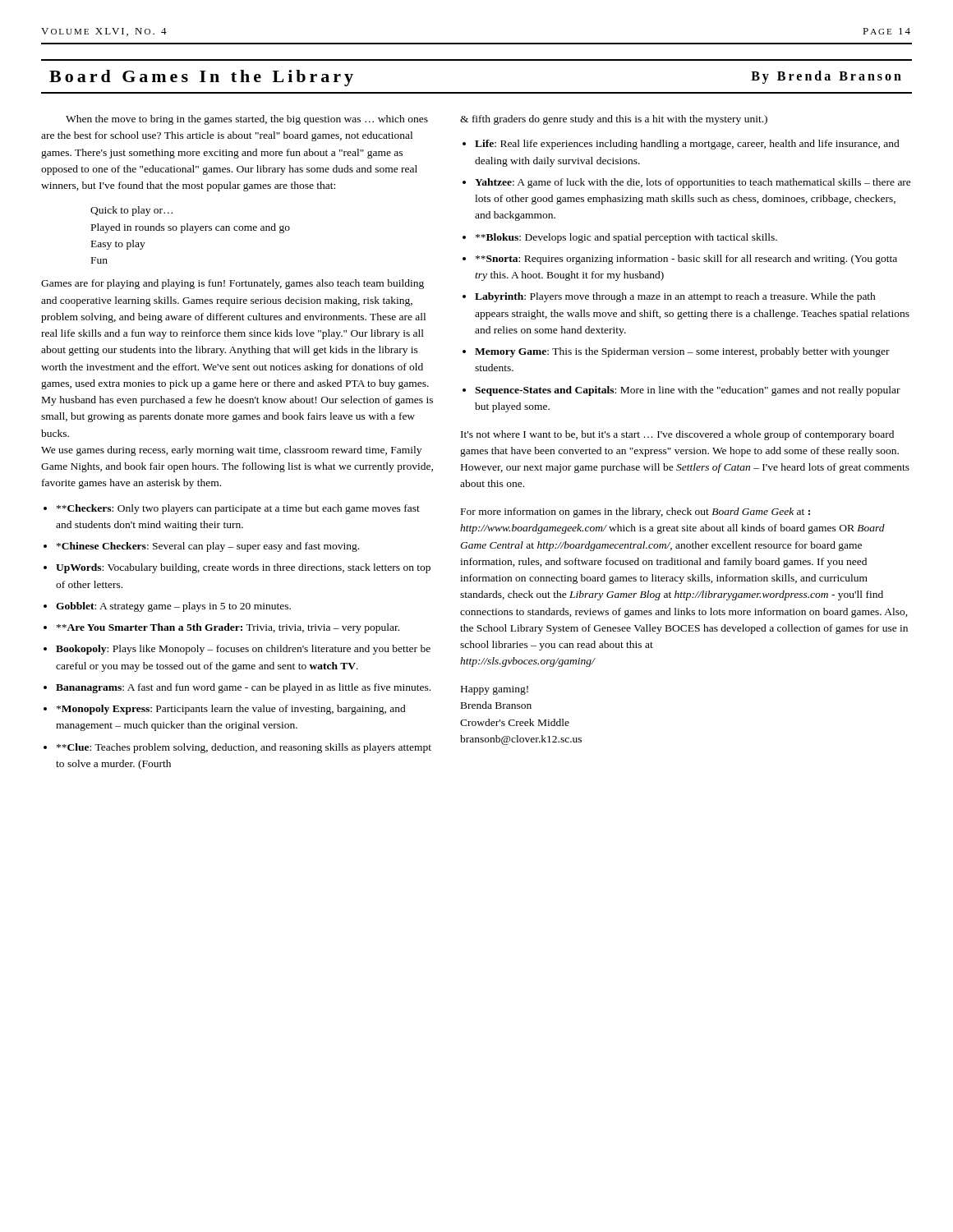
Task: Find the block on this page that starts "Bananagrams: A fast and fun word"
Action: 244,687
